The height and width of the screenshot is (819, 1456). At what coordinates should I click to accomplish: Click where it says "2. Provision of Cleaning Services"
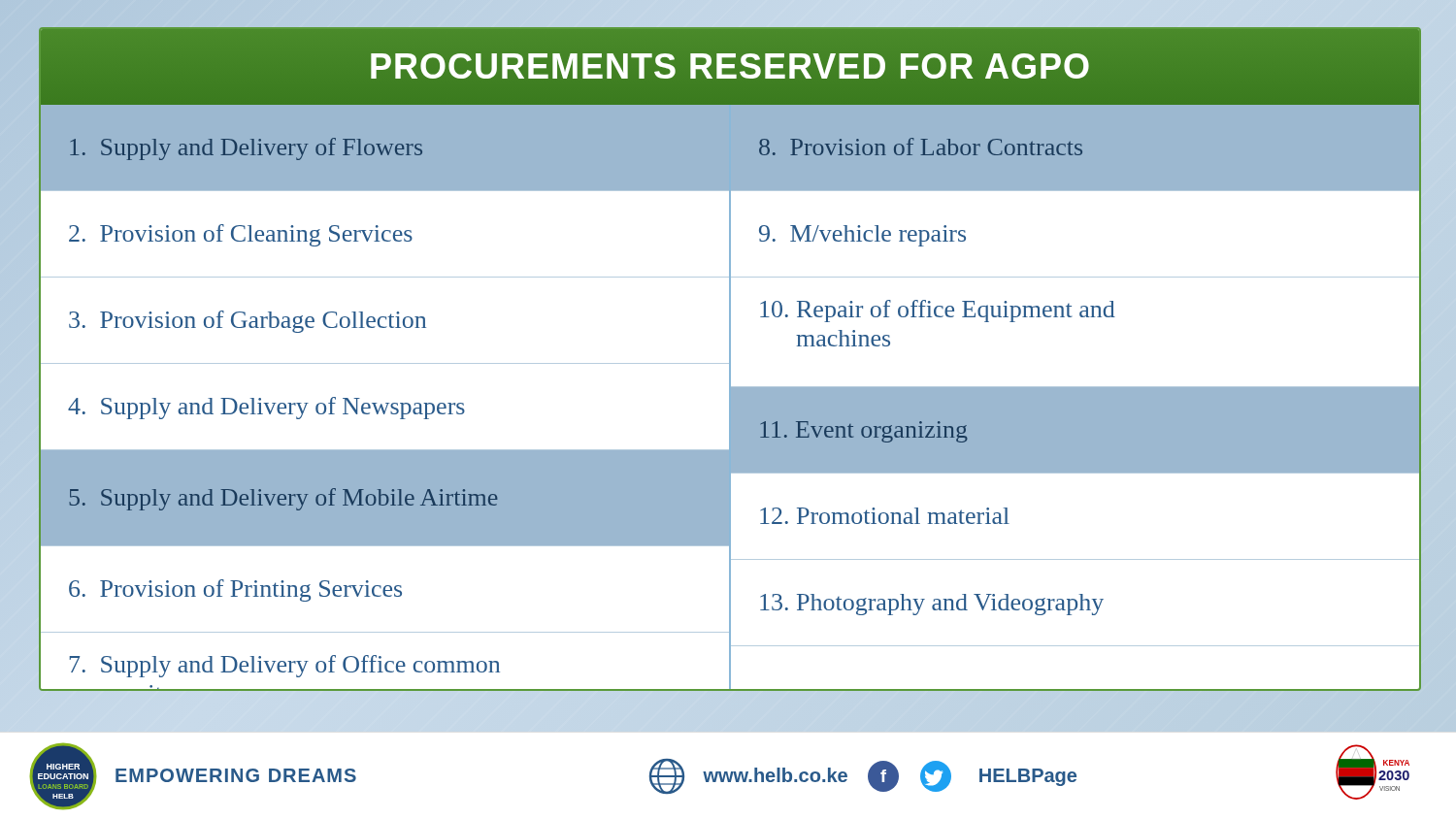(x=240, y=233)
